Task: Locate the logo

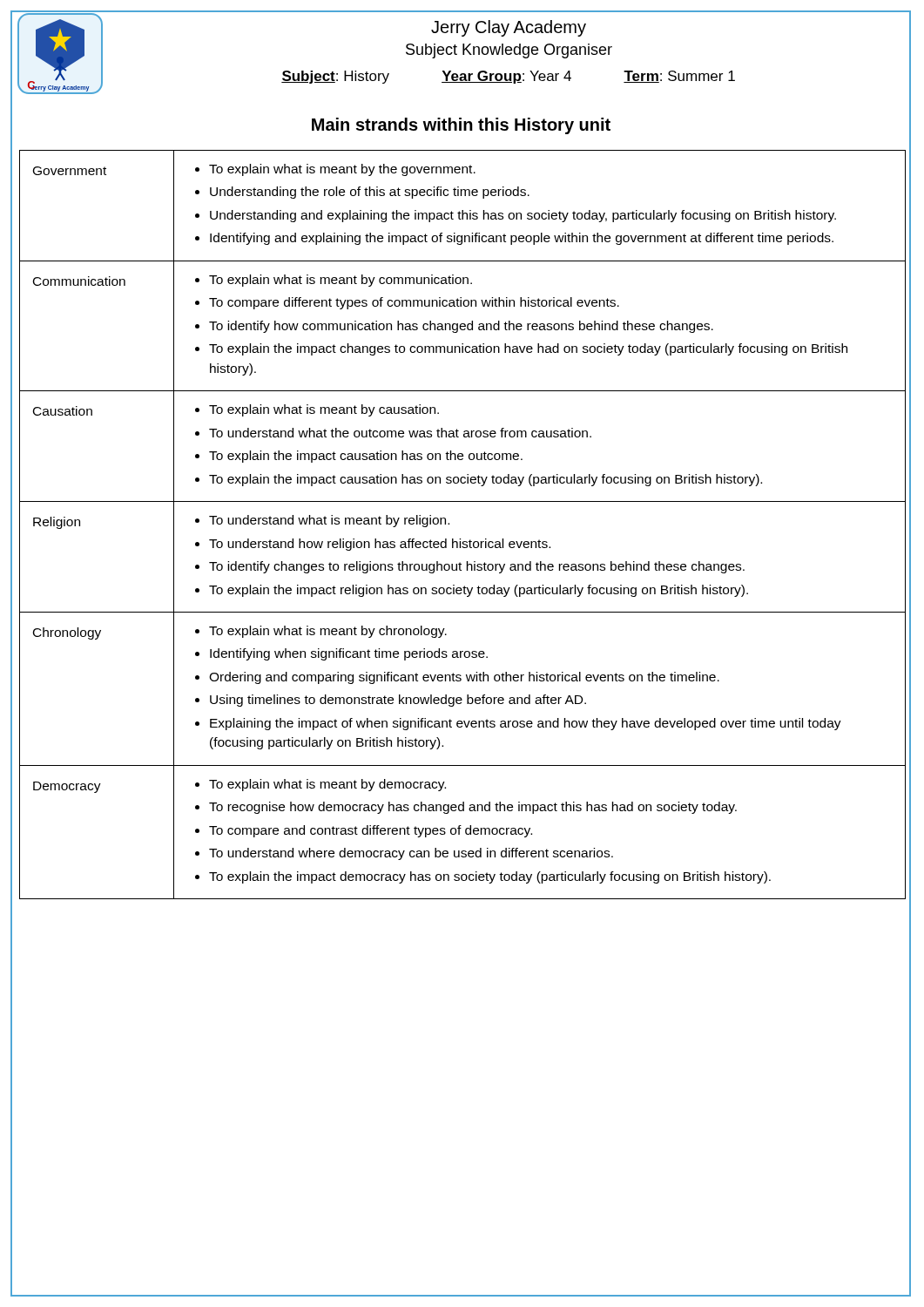Action: click(x=60, y=54)
